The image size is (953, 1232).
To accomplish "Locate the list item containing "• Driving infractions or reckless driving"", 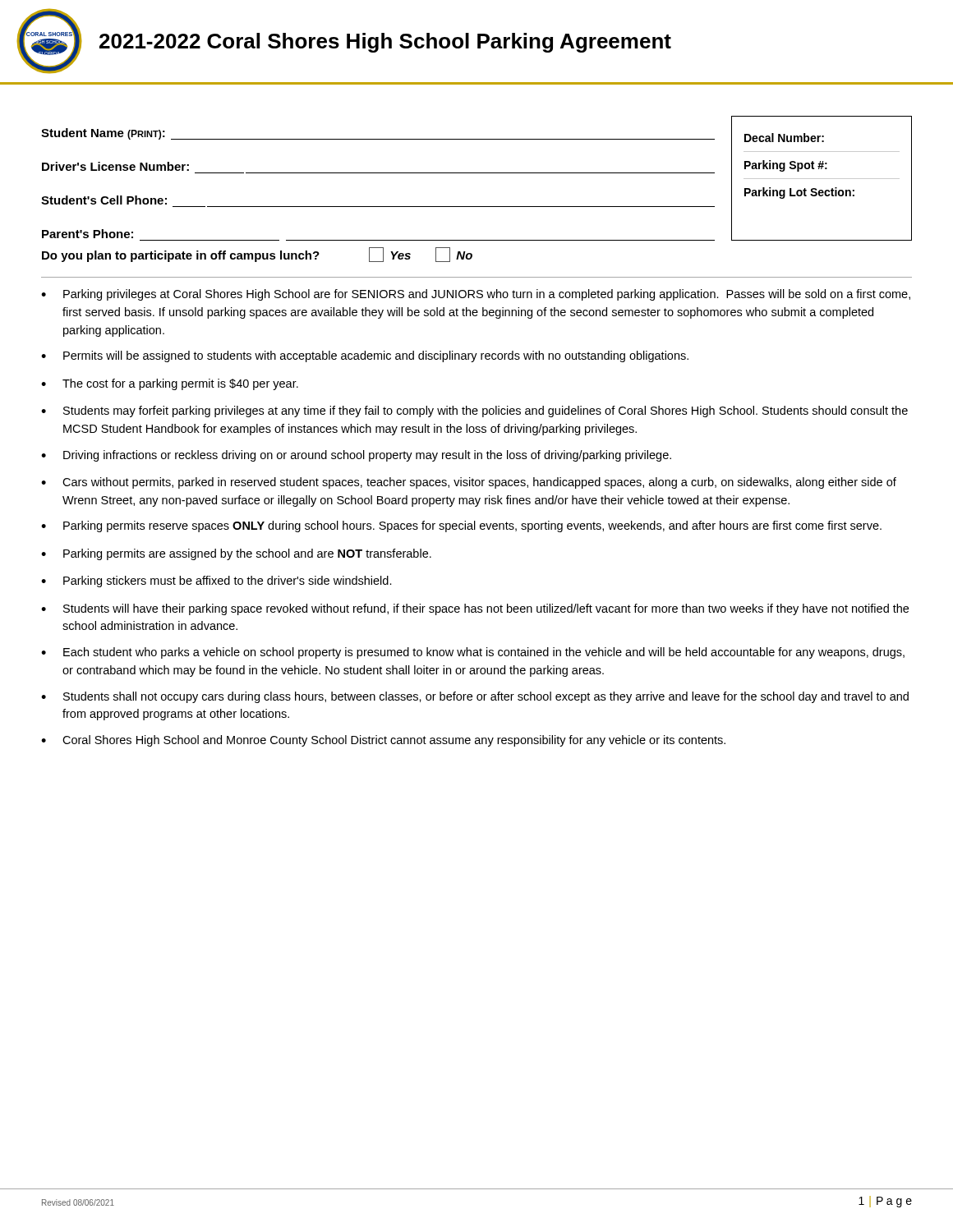I will point(476,456).
